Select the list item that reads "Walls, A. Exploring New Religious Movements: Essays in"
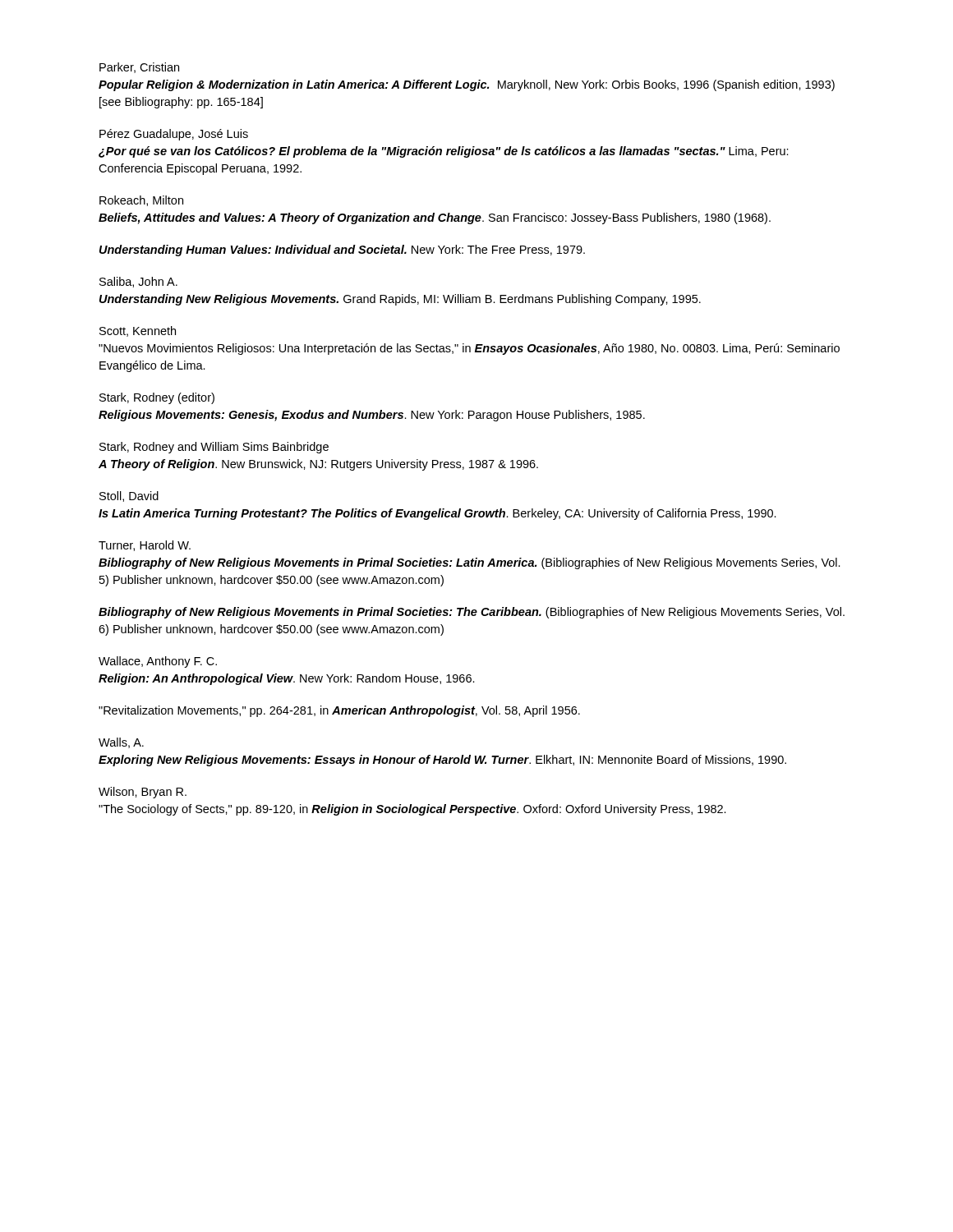The height and width of the screenshot is (1232, 953). [x=476, y=752]
